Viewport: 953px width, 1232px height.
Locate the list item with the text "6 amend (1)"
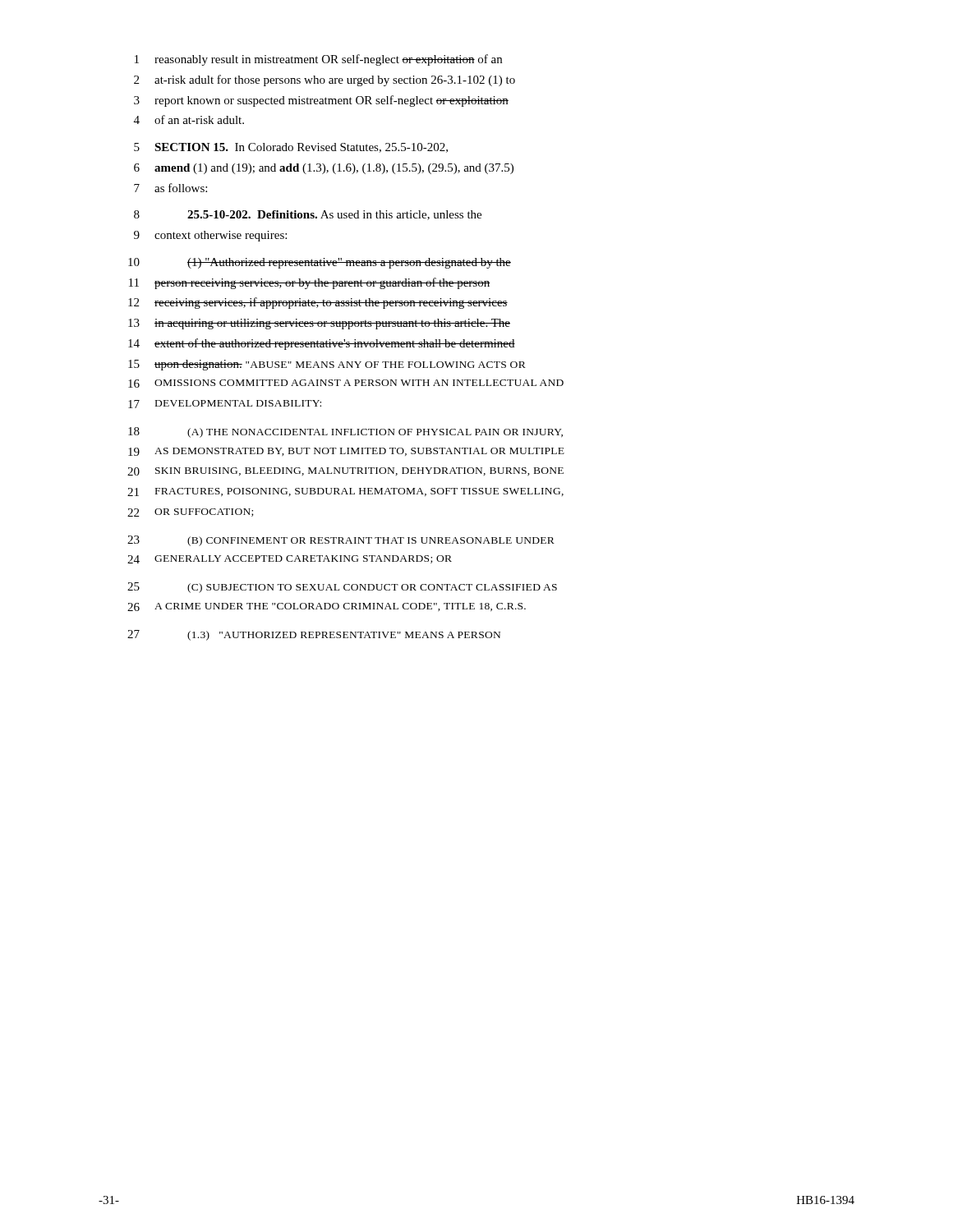(476, 168)
